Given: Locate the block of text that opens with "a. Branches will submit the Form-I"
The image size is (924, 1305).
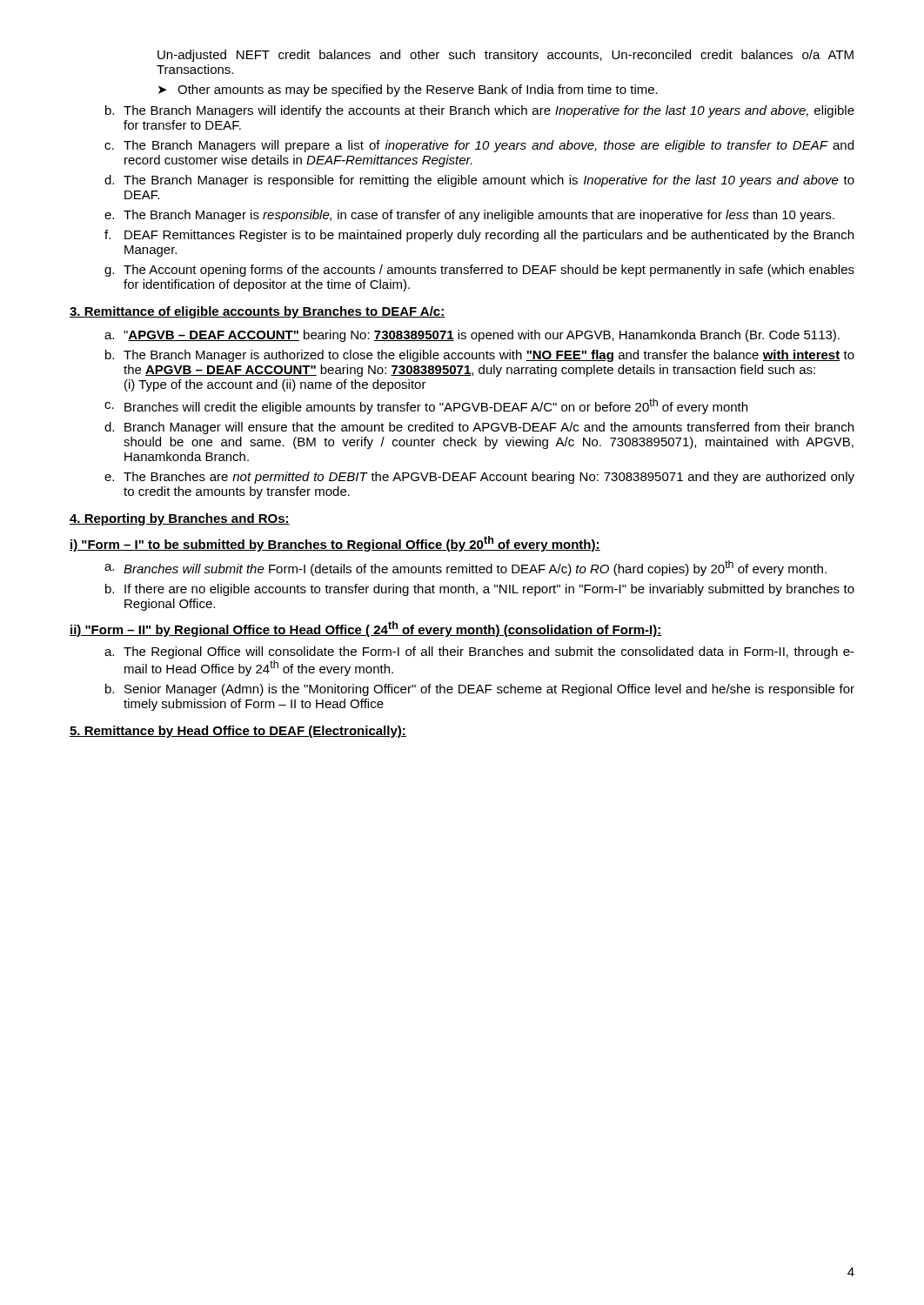Looking at the screenshot, I should coord(479,567).
